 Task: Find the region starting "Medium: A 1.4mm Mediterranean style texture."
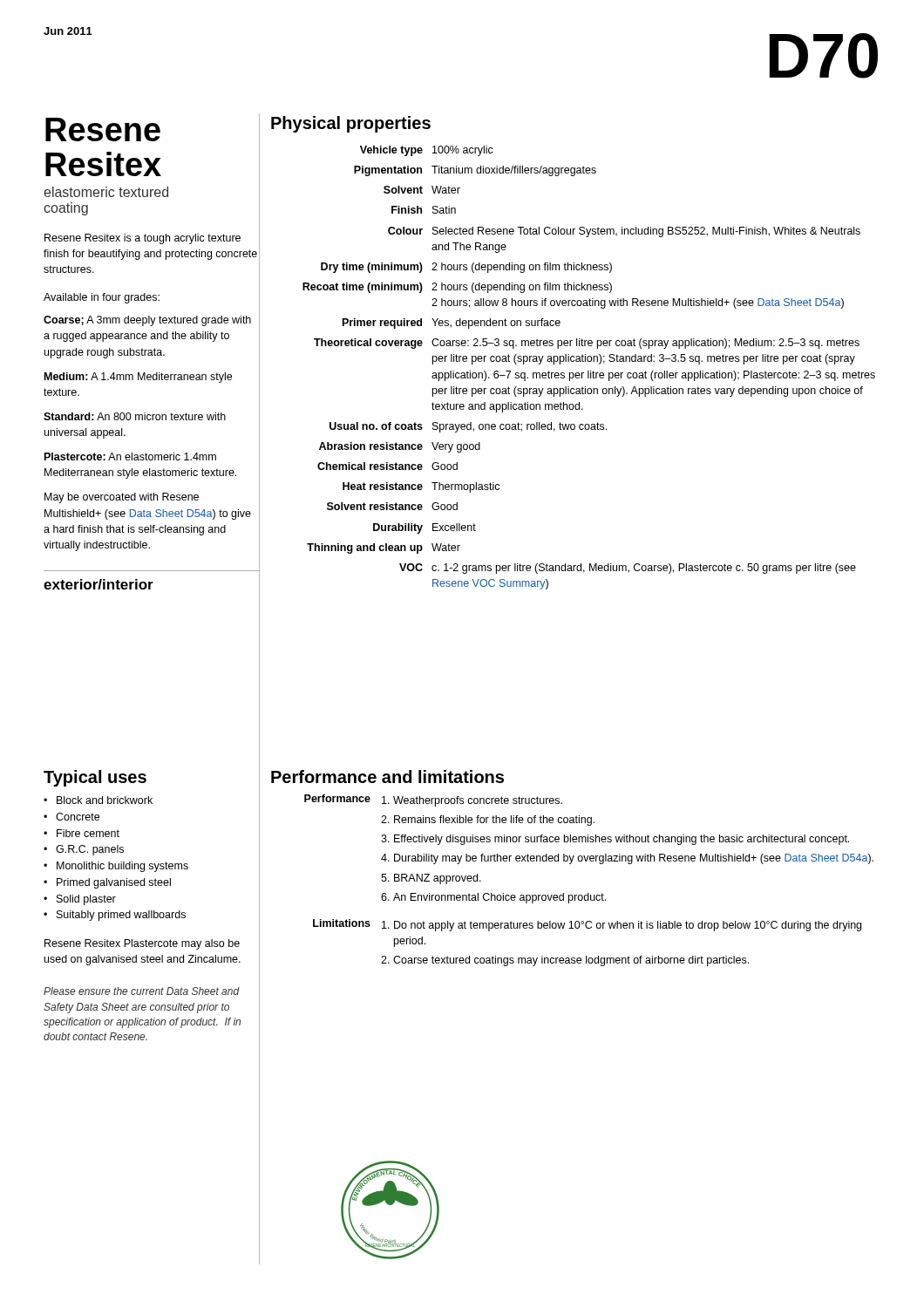pyautogui.click(x=138, y=384)
